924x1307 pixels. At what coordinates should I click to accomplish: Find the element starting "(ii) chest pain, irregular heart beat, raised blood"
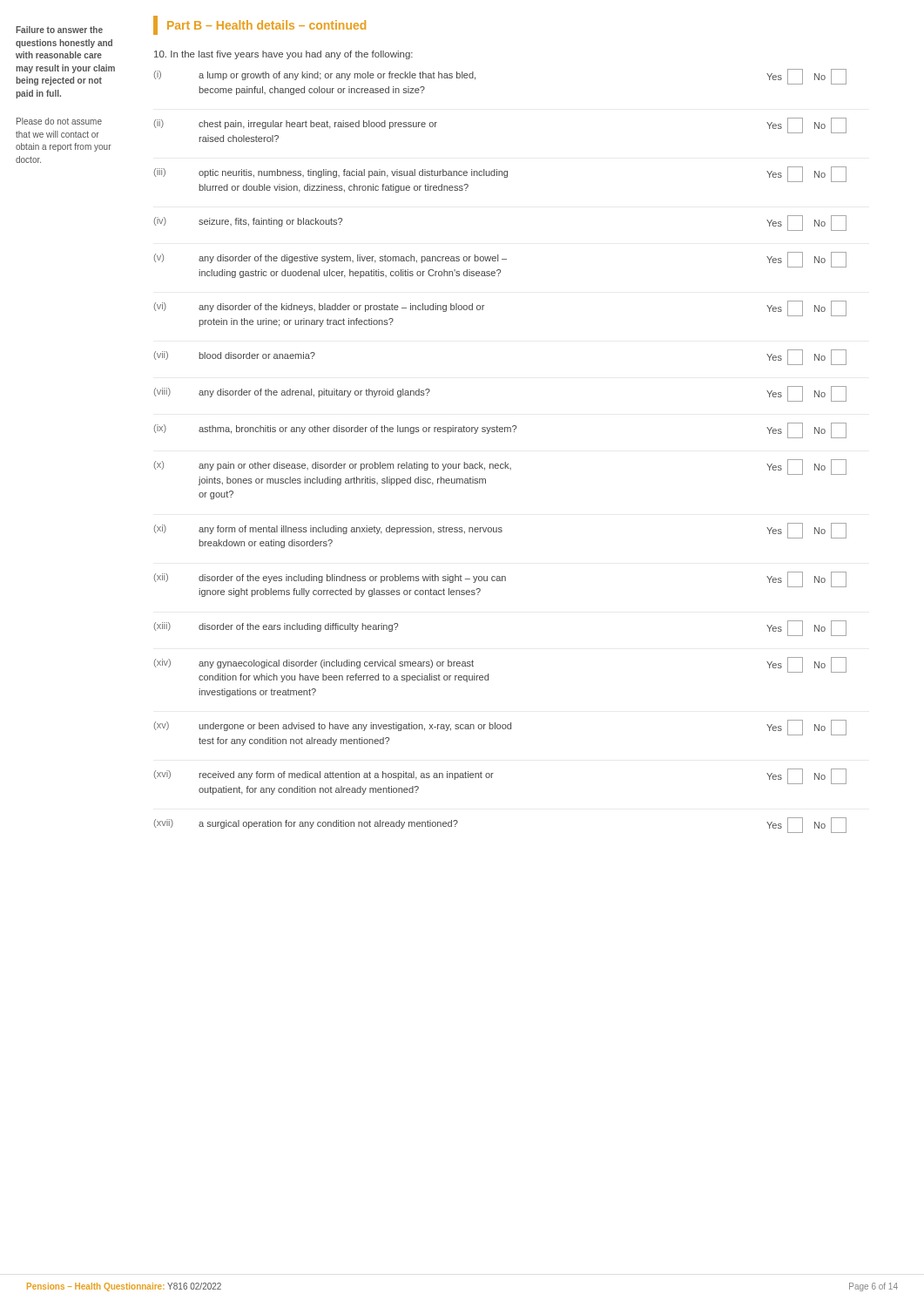(319, 126)
